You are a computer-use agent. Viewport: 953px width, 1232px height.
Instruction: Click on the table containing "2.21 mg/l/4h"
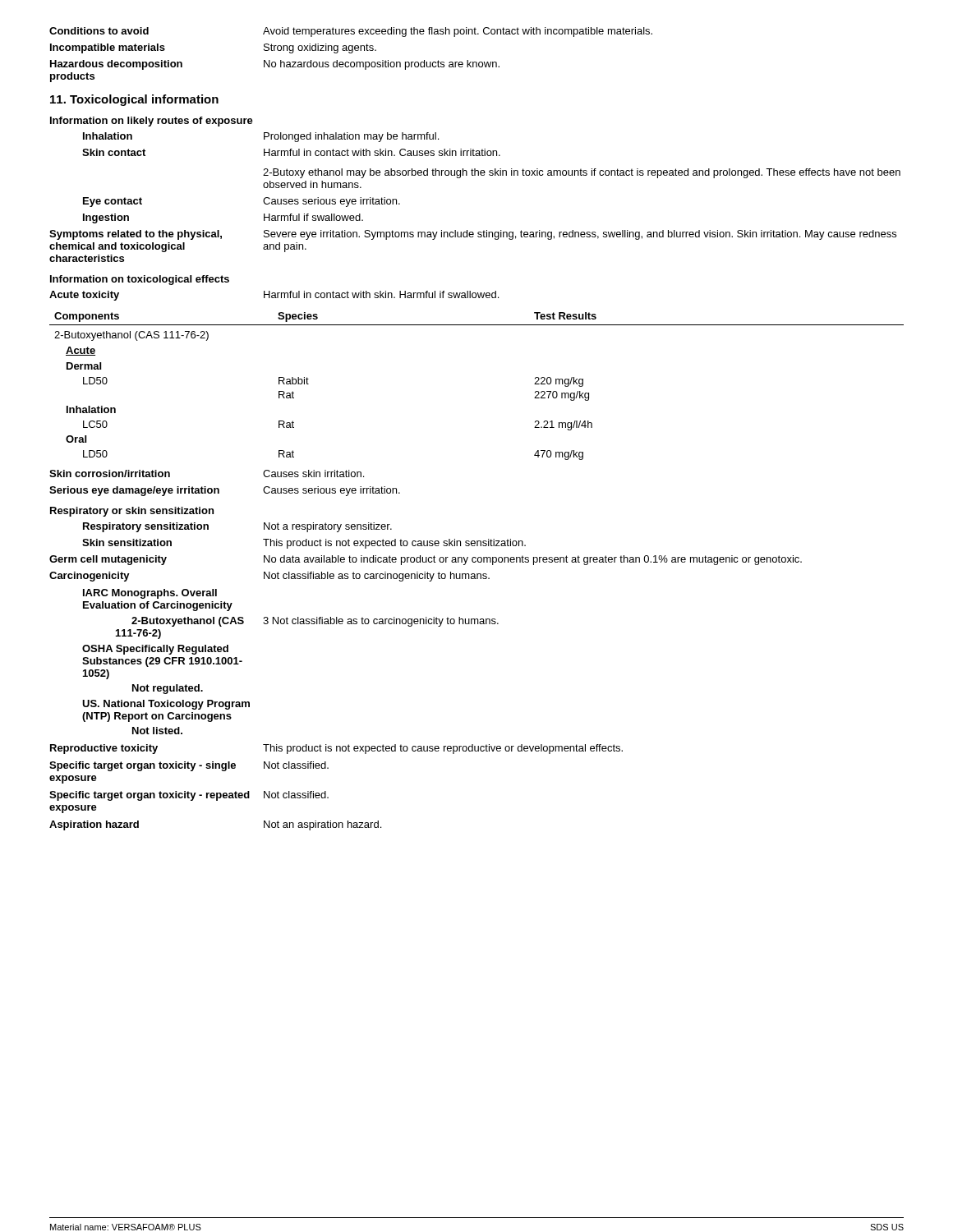(476, 384)
